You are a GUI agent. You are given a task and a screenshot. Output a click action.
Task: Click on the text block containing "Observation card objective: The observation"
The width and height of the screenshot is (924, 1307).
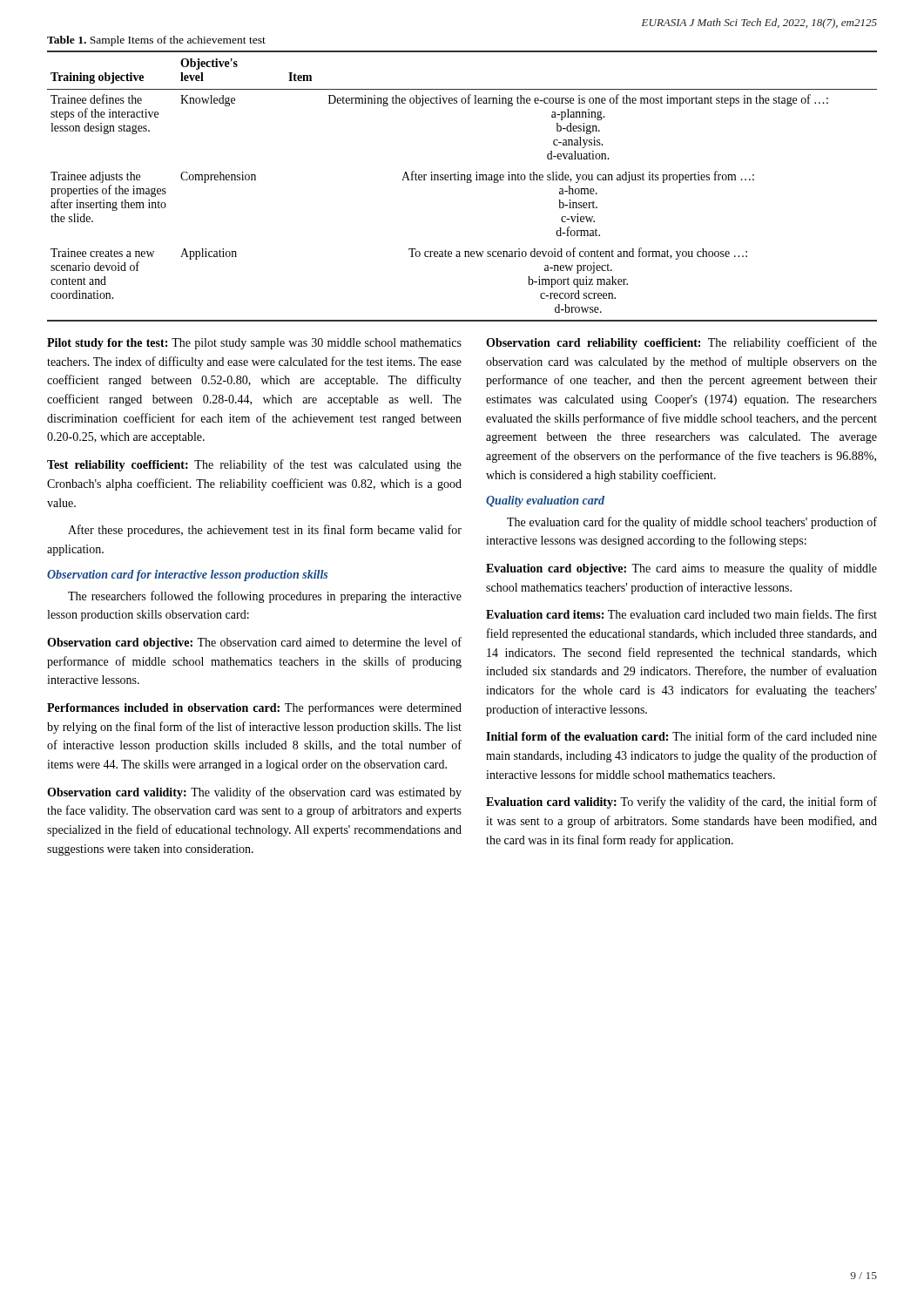click(x=254, y=662)
